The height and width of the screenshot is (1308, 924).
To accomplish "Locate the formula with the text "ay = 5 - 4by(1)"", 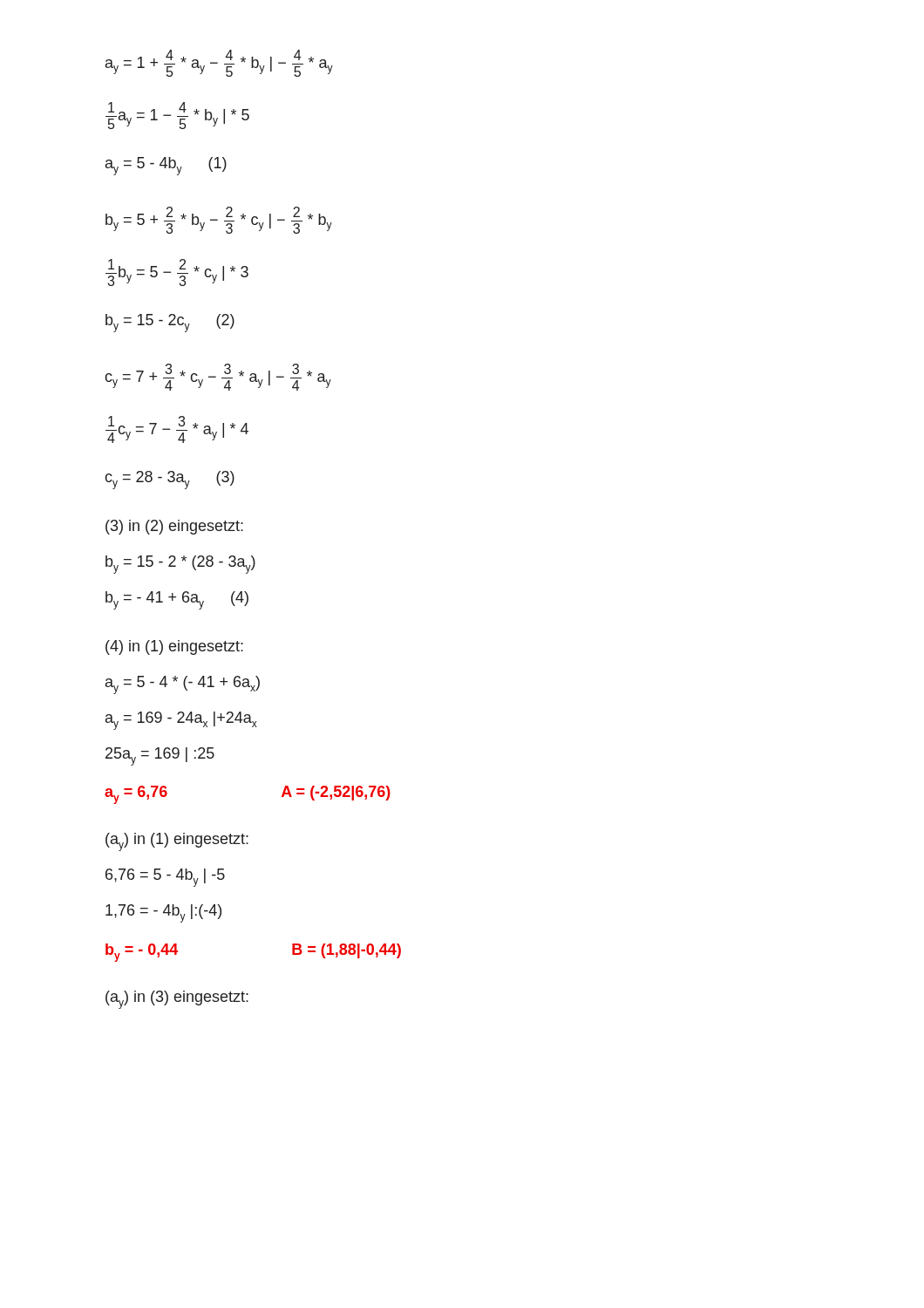I will 166,165.
